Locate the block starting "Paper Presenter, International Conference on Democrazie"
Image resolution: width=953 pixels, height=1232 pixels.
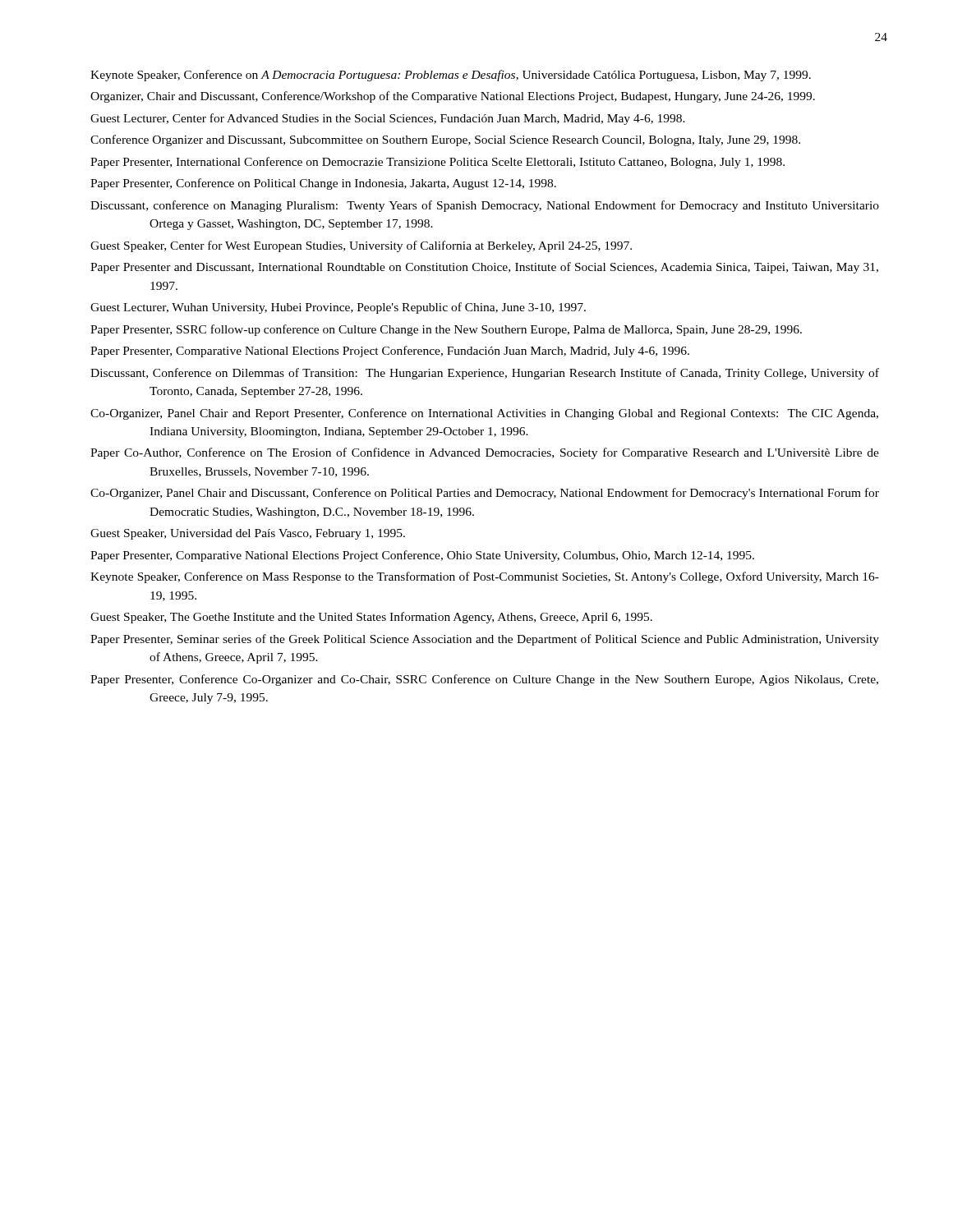(438, 161)
